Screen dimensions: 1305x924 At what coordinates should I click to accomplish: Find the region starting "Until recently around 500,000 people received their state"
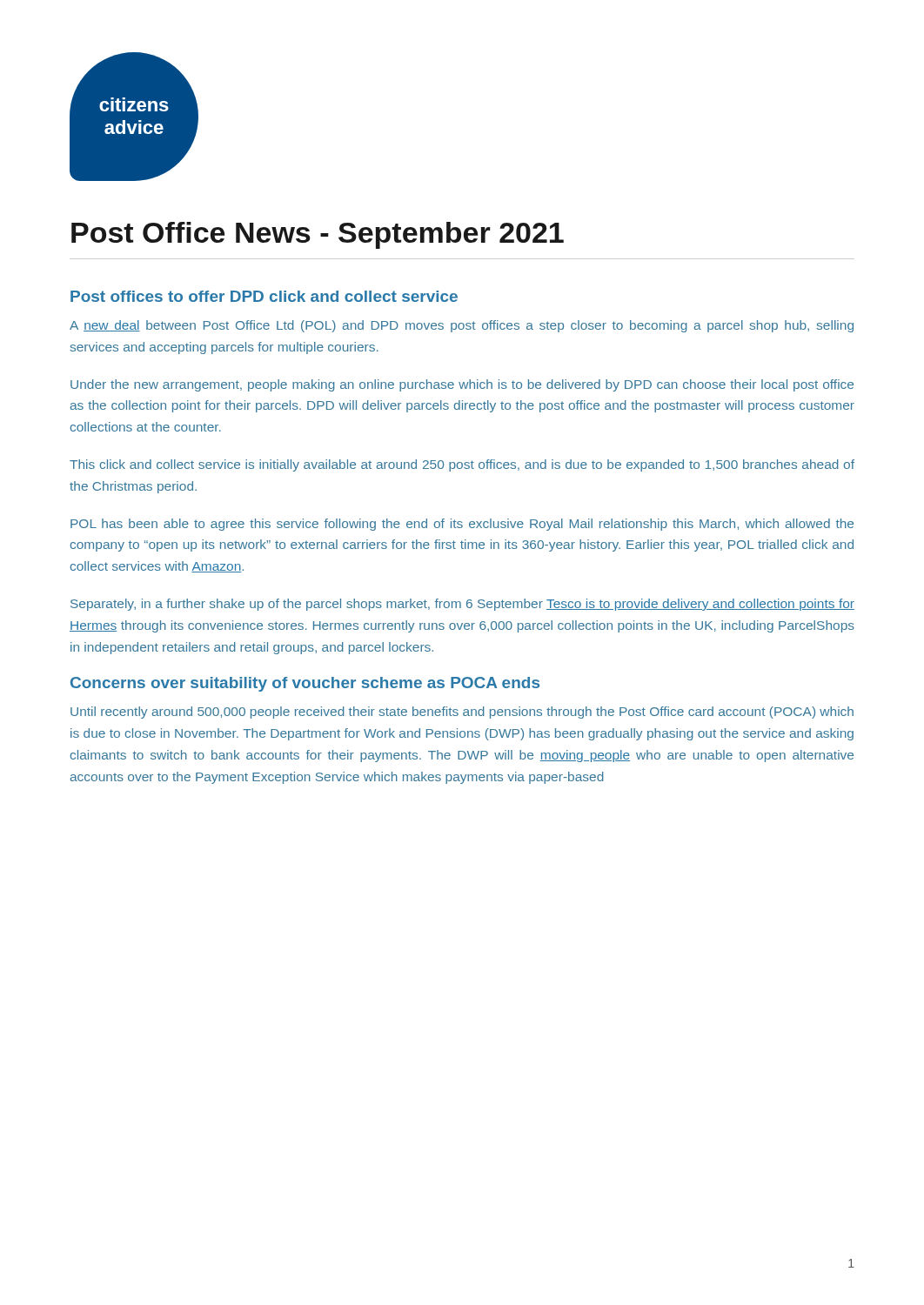[x=462, y=744]
